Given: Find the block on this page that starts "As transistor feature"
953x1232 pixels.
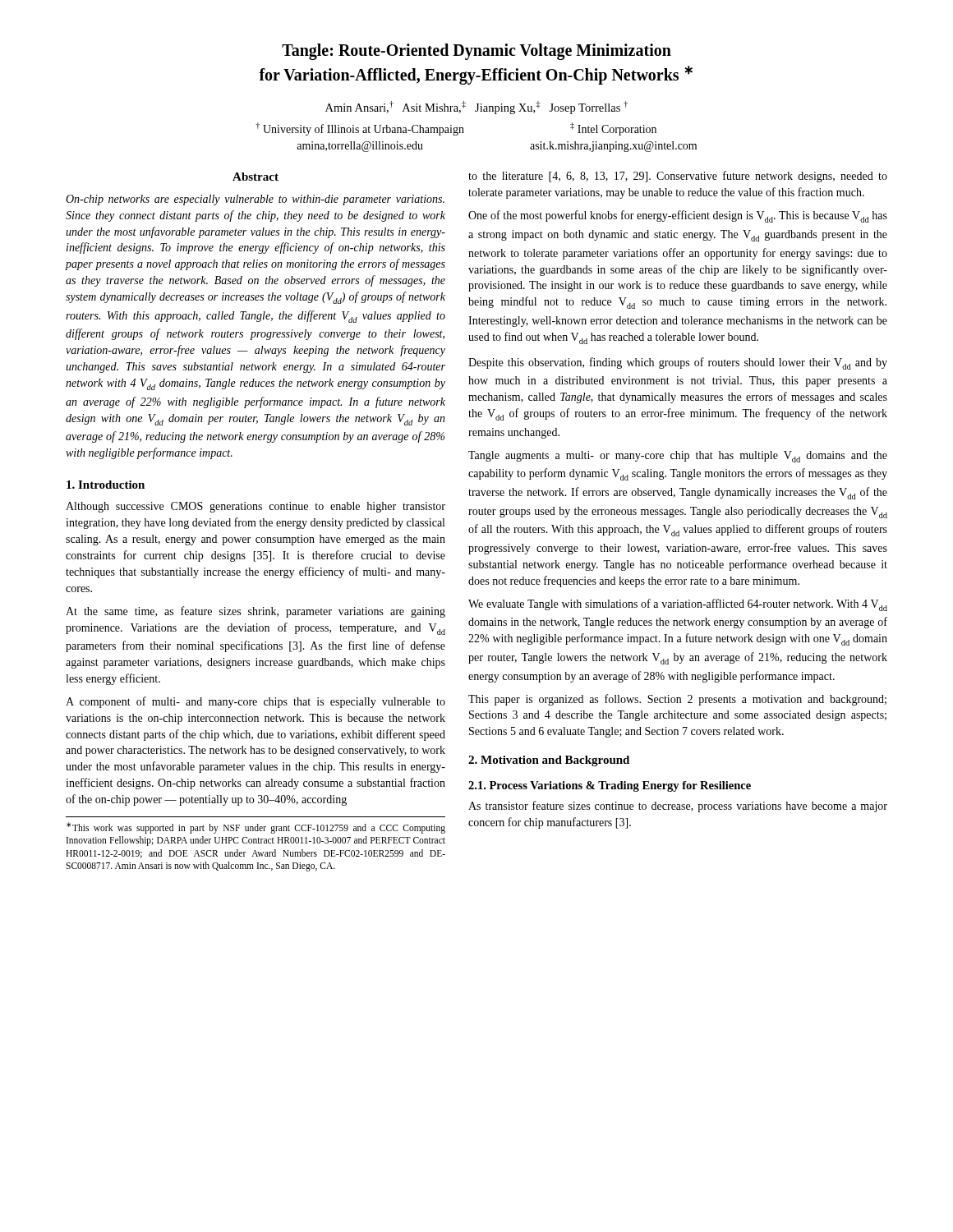Looking at the screenshot, I should point(678,814).
